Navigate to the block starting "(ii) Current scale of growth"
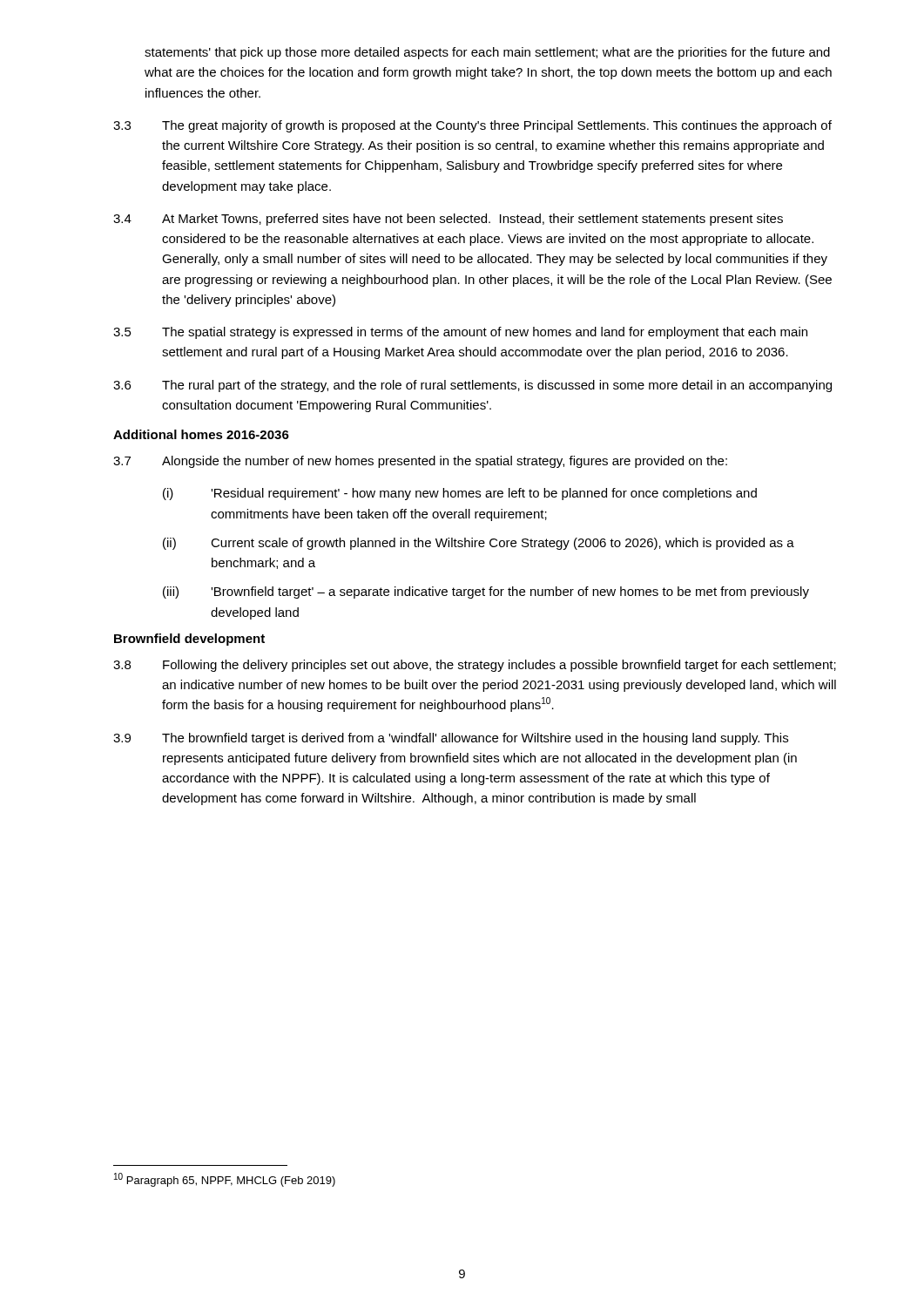Viewport: 924px width, 1307px height. tap(499, 552)
